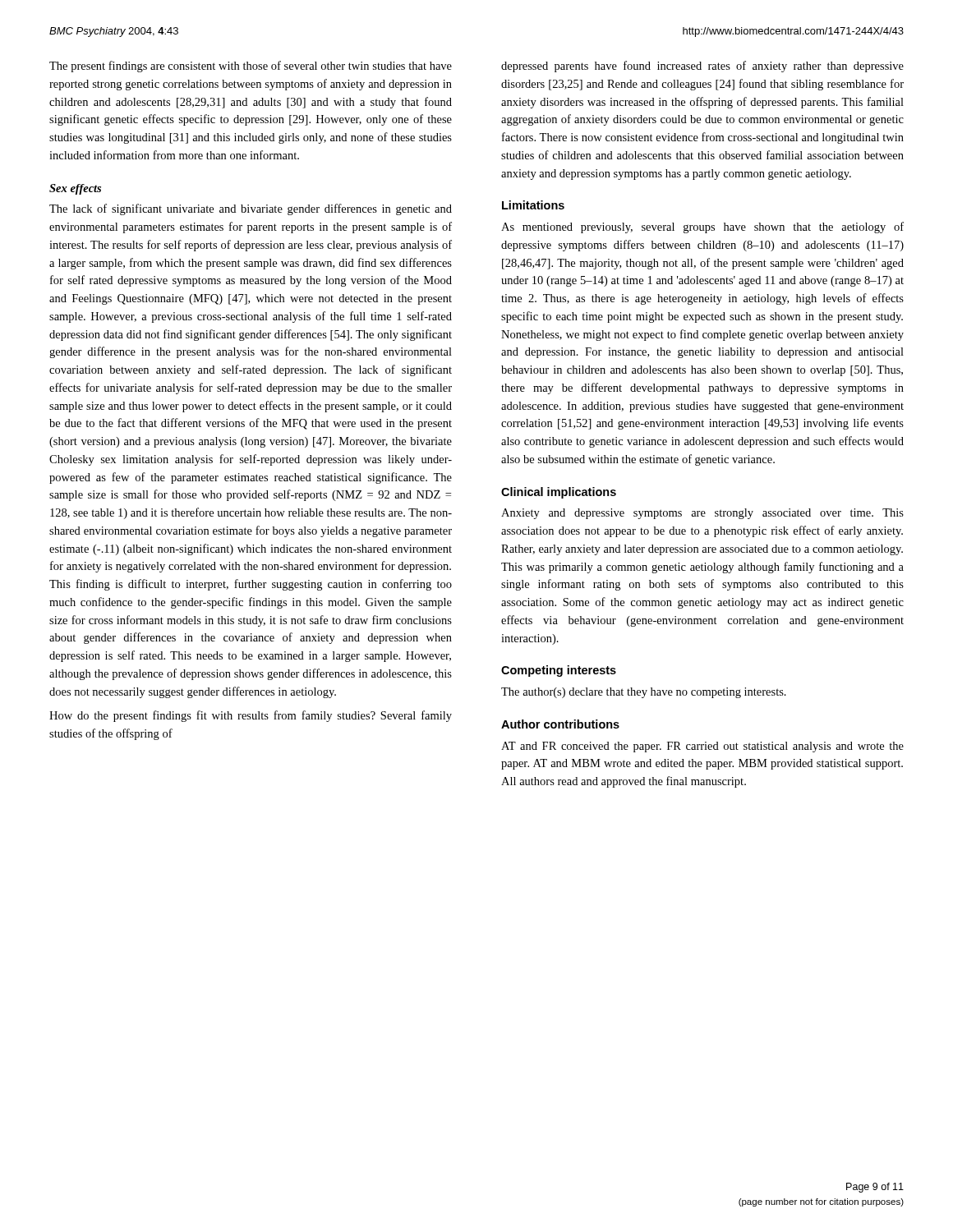Viewport: 953px width, 1232px height.
Task: Click where it says "Sex effects"
Action: coord(75,188)
